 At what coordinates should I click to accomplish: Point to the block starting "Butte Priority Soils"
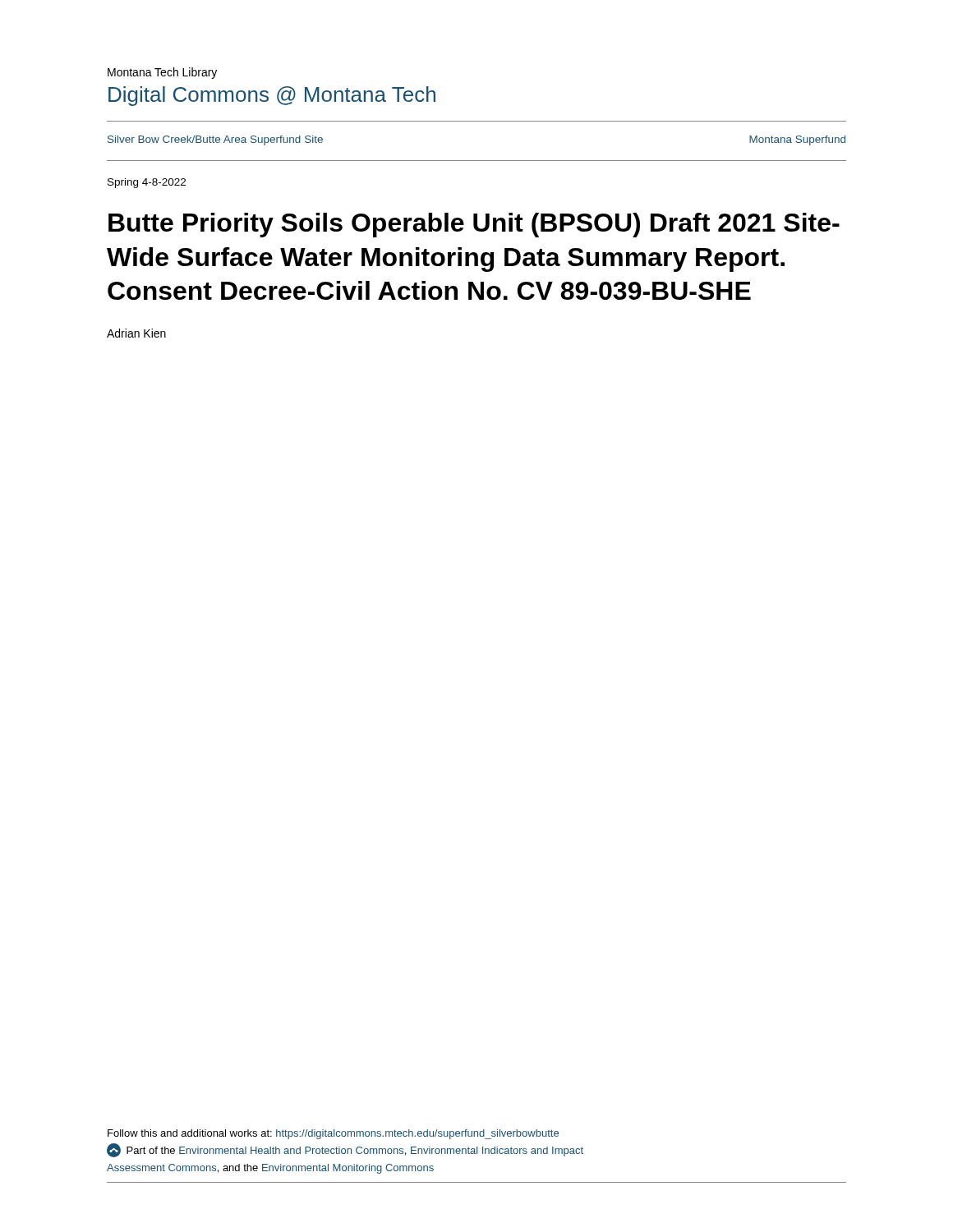(473, 257)
